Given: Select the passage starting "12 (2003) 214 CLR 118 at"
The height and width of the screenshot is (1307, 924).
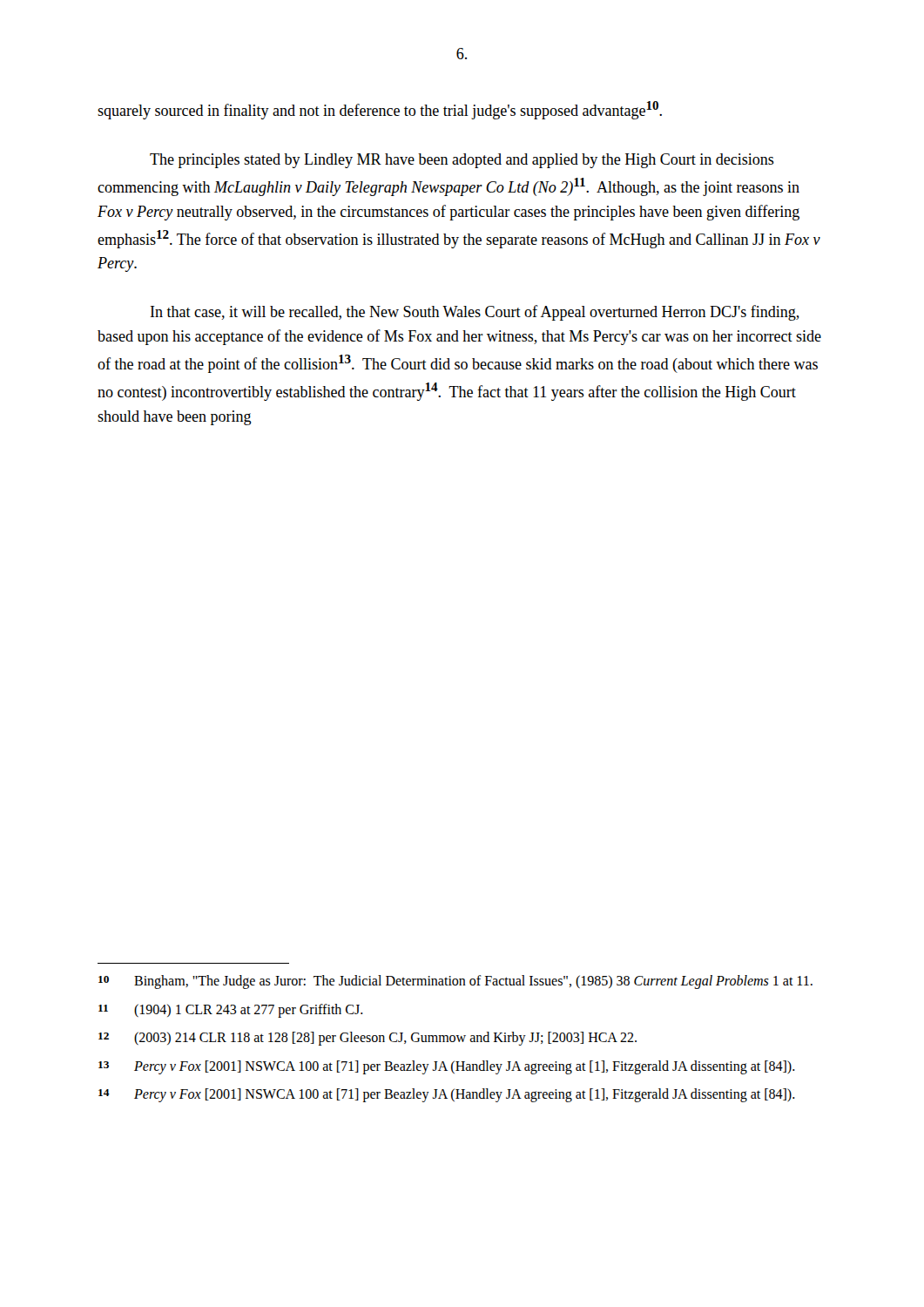Looking at the screenshot, I should click(462, 1039).
